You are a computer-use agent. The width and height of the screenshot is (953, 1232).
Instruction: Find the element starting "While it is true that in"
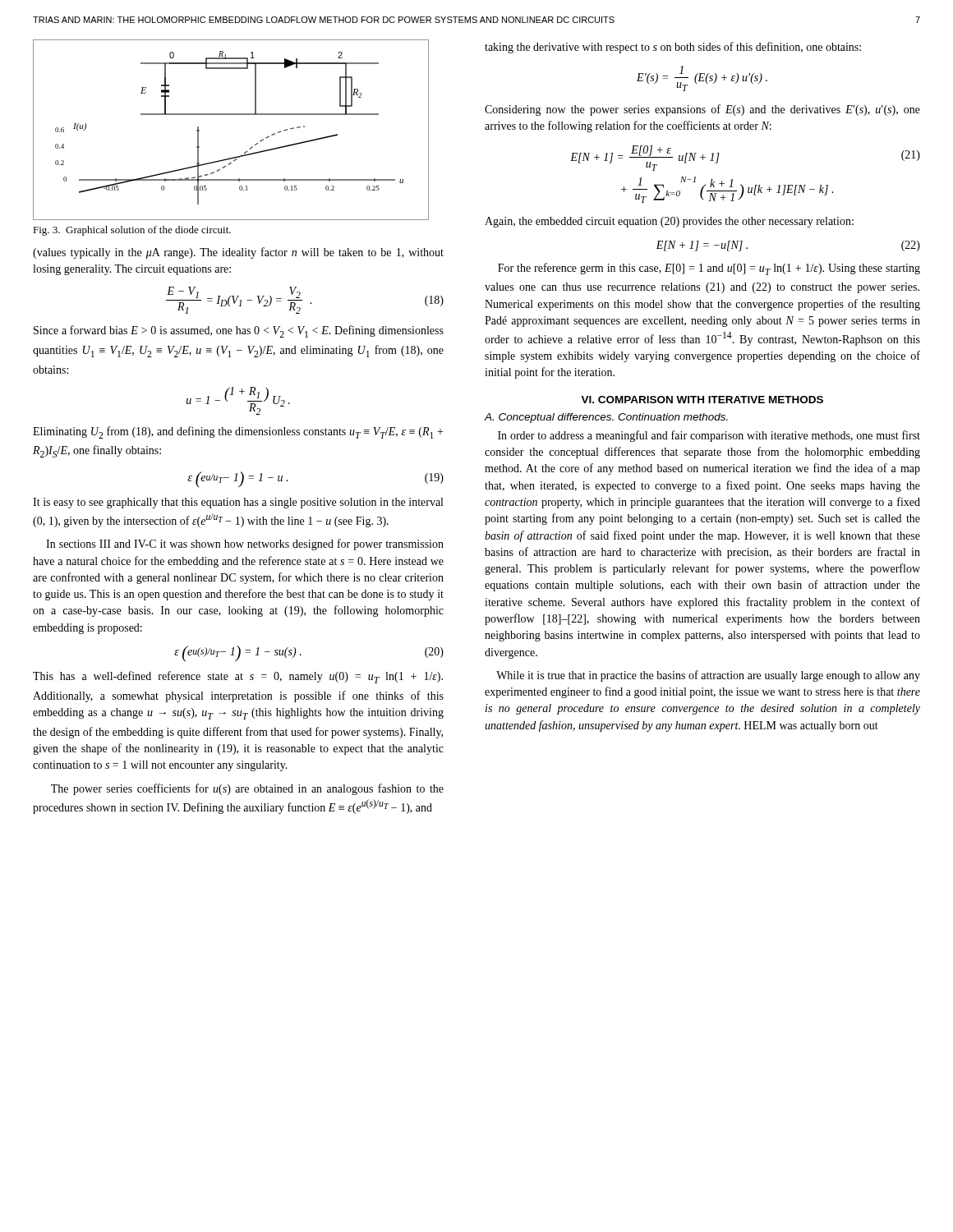coord(702,701)
